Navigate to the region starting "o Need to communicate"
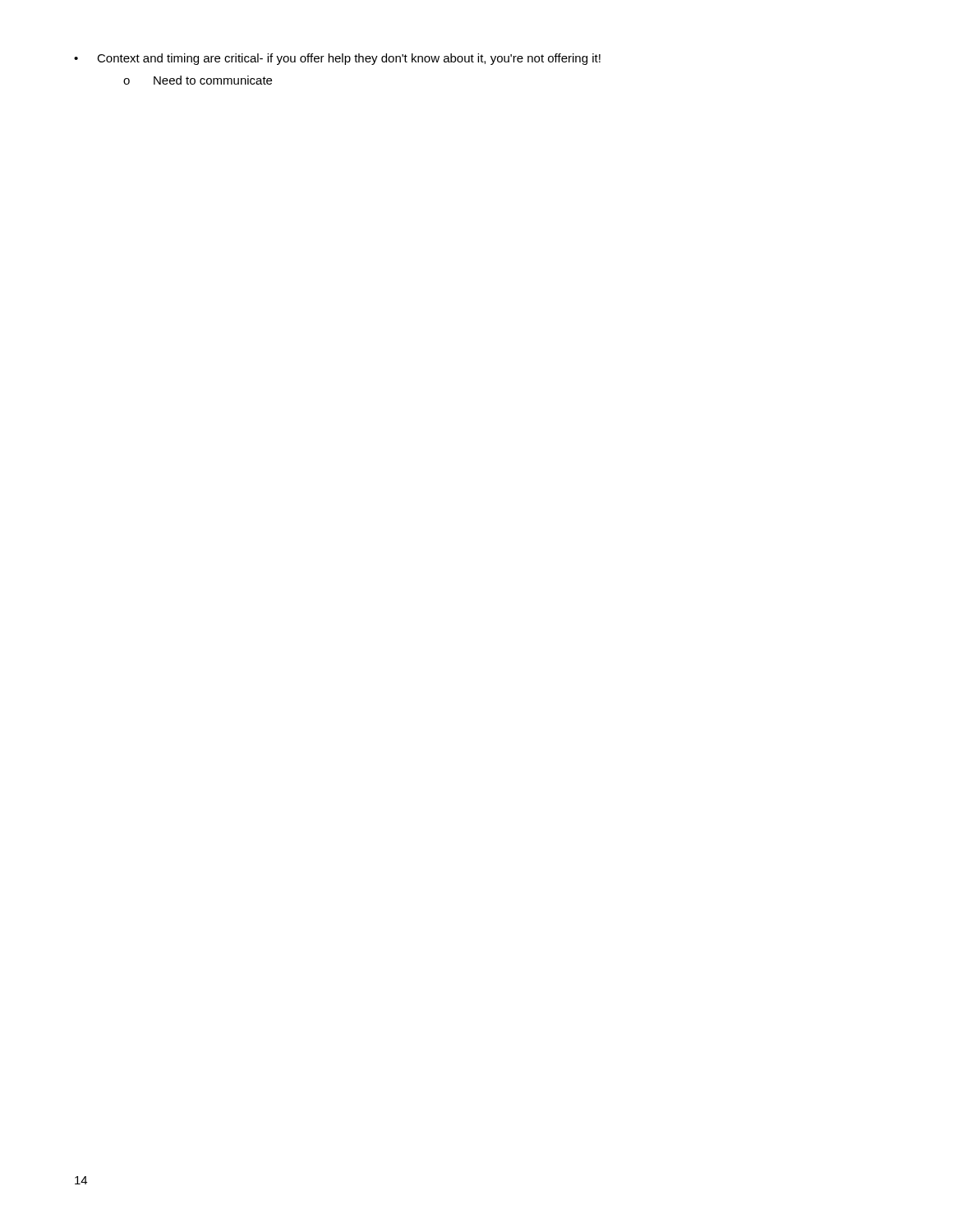Image resolution: width=953 pixels, height=1232 pixels. 198,80
